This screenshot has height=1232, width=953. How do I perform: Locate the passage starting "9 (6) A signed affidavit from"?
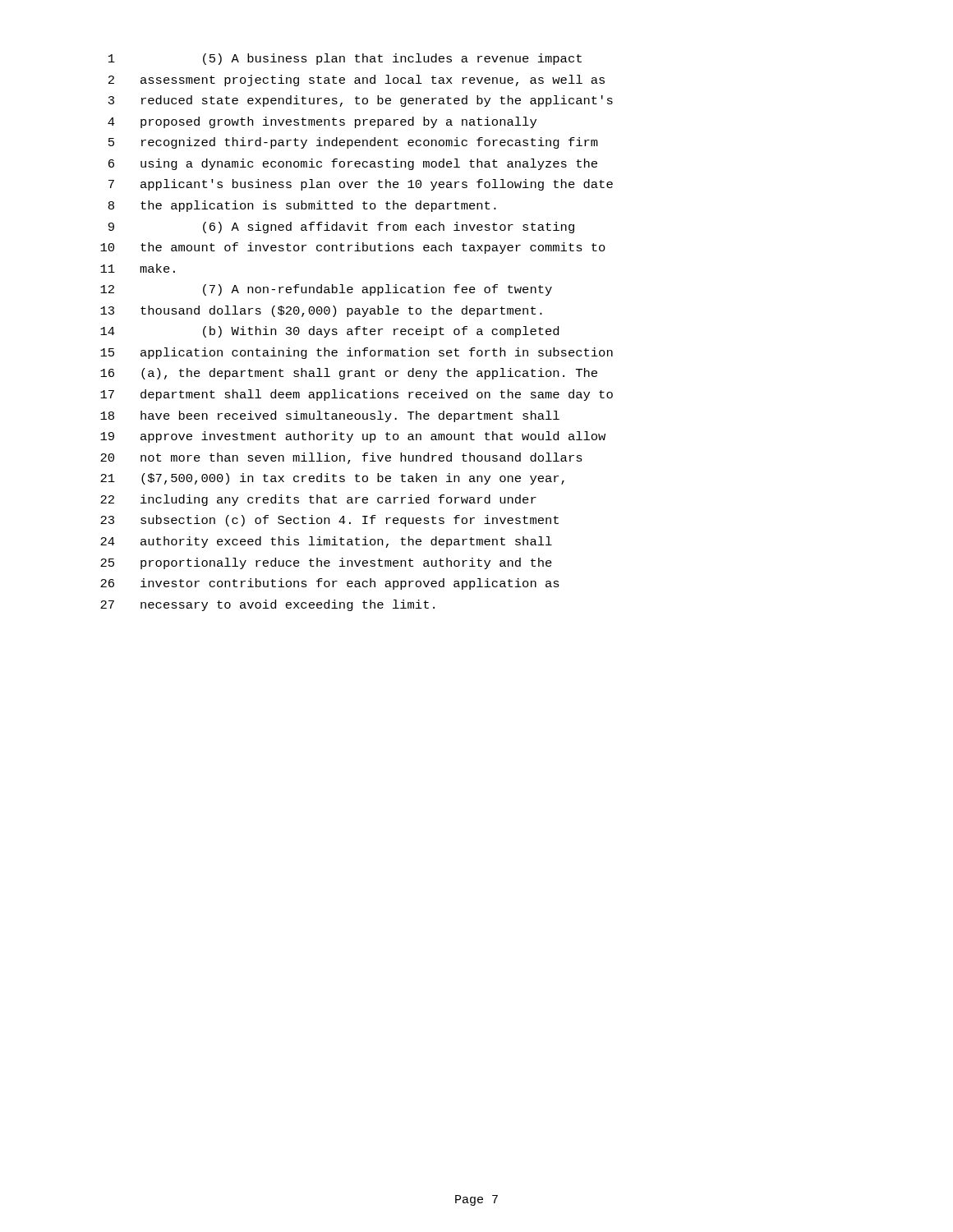click(476, 249)
